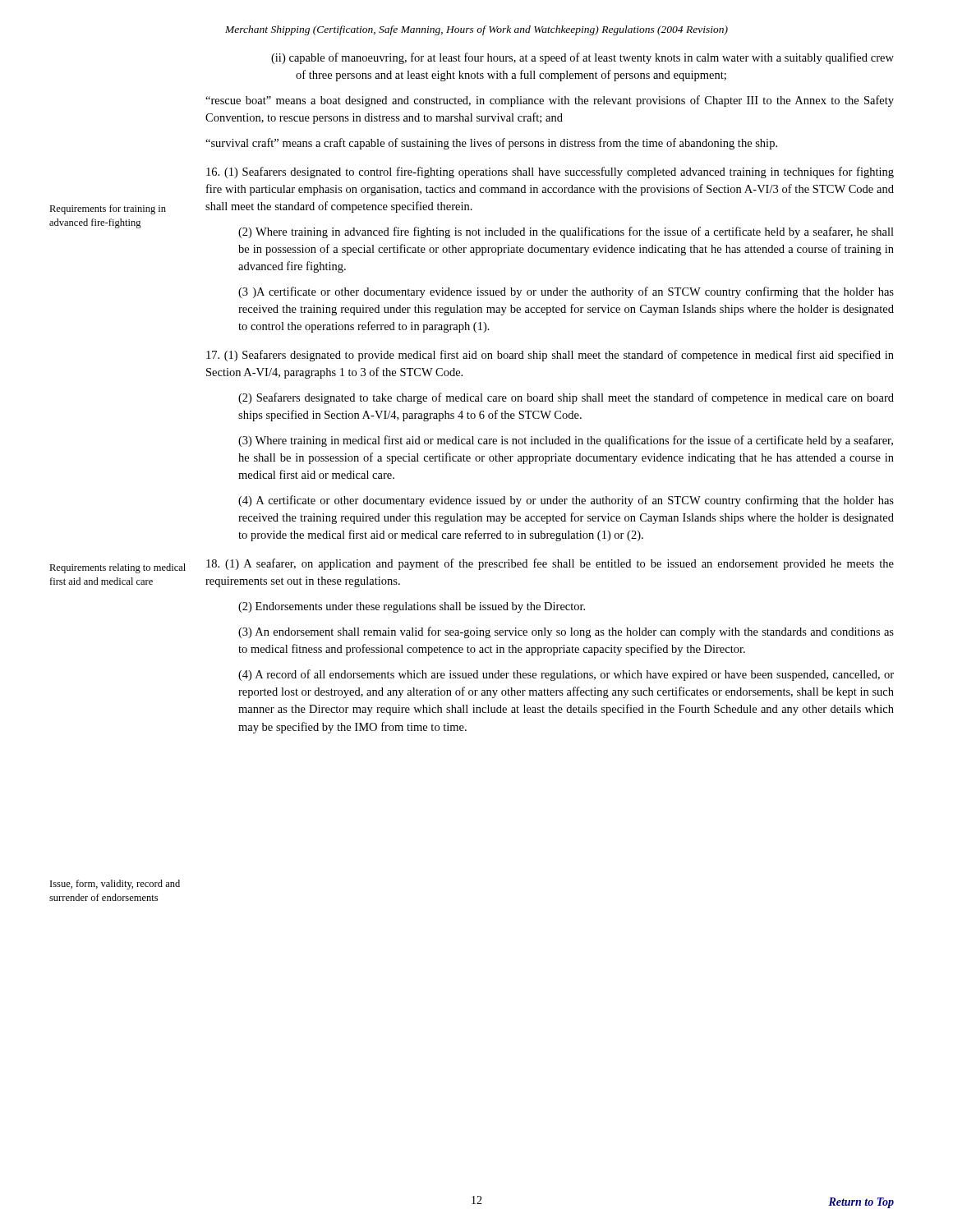The height and width of the screenshot is (1232, 953).
Task: Locate the passage starting "(2) Endorsements under these regulations shall"
Action: click(x=412, y=606)
